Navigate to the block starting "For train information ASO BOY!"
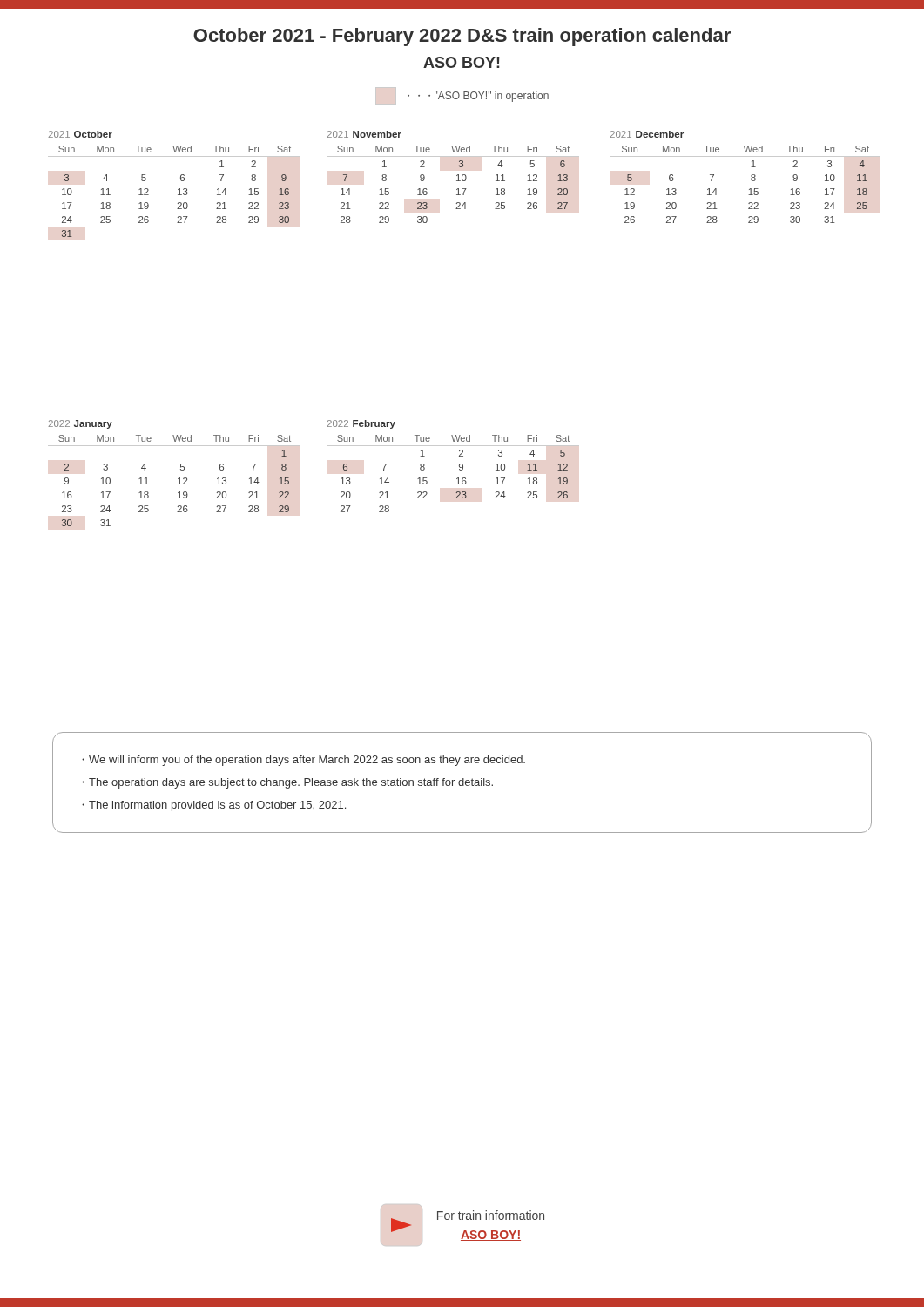924x1307 pixels. (462, 1225)
